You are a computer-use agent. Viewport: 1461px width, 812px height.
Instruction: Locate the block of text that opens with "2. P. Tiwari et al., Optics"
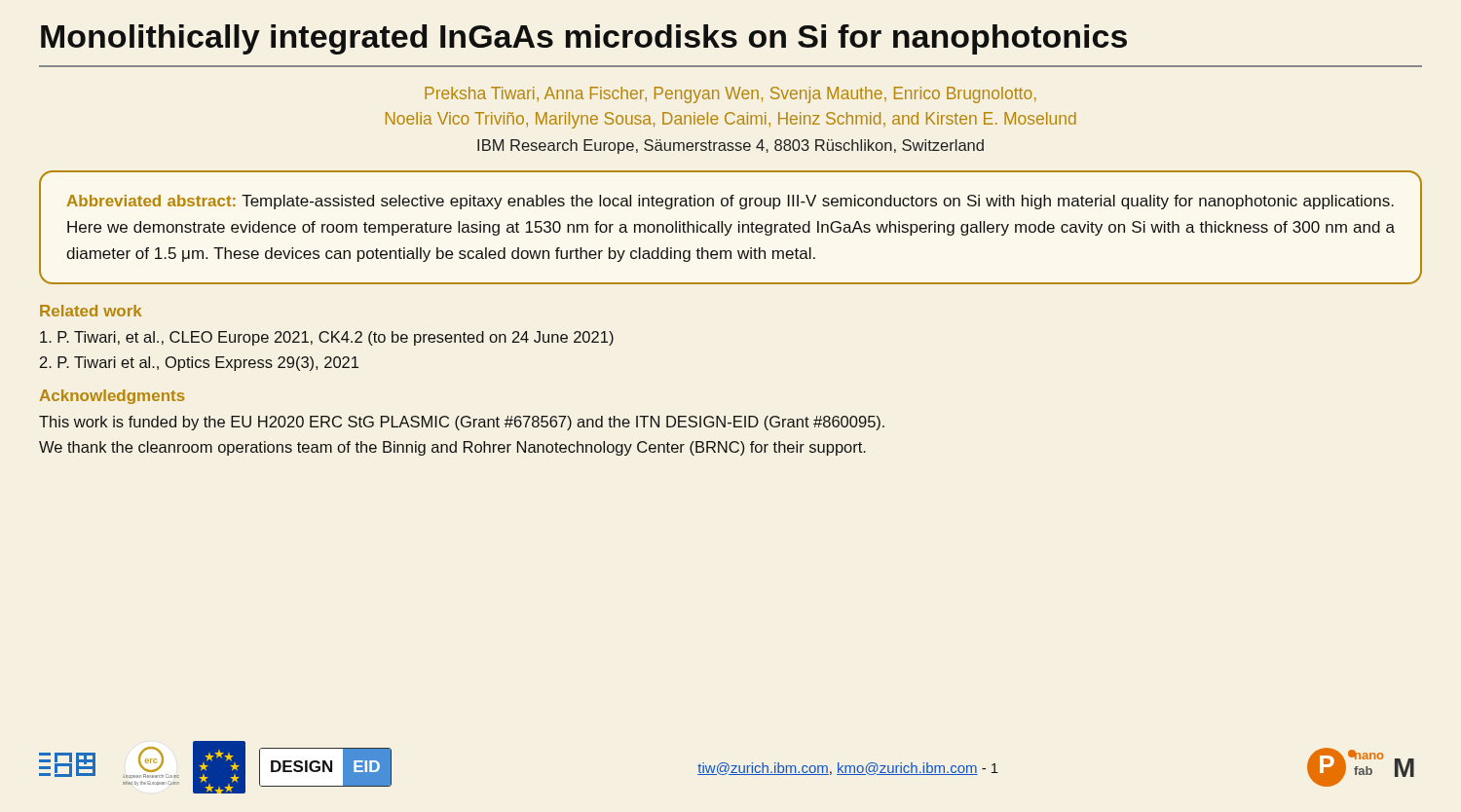(x=199, y=362)
